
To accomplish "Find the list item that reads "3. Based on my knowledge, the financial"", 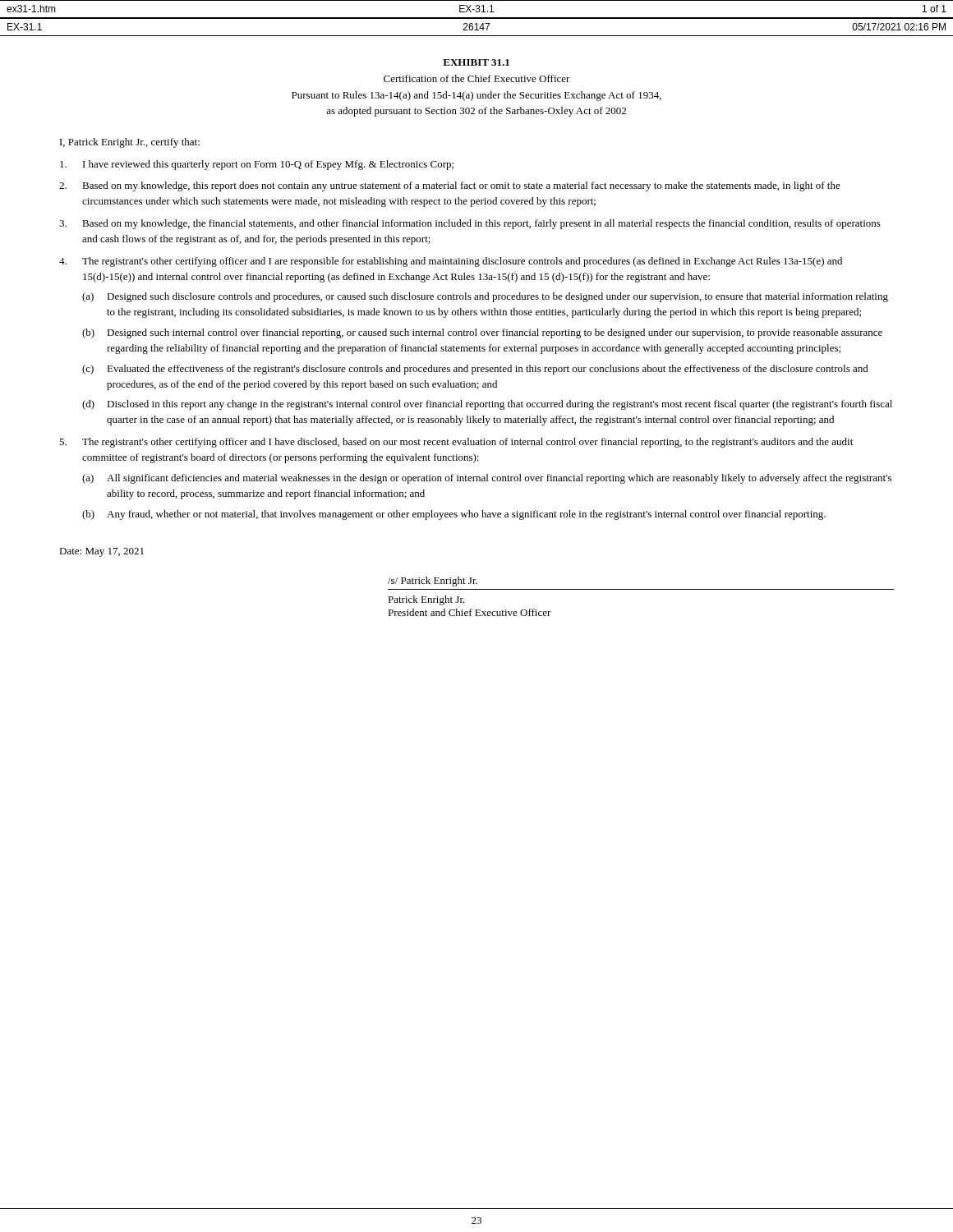I will (x=476, y=232).
